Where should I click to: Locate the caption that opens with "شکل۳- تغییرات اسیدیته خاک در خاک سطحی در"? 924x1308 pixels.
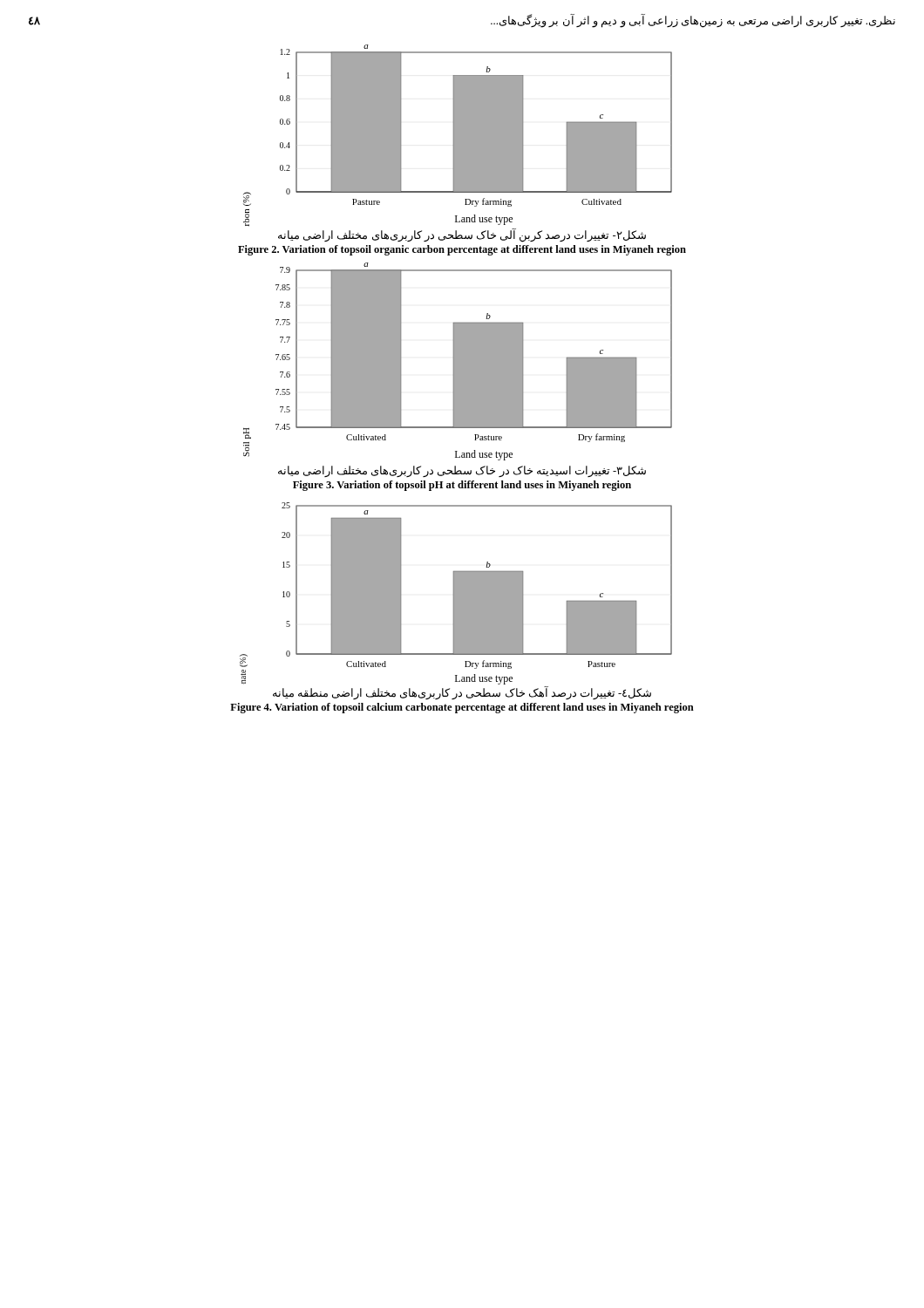tap(462, 471)
